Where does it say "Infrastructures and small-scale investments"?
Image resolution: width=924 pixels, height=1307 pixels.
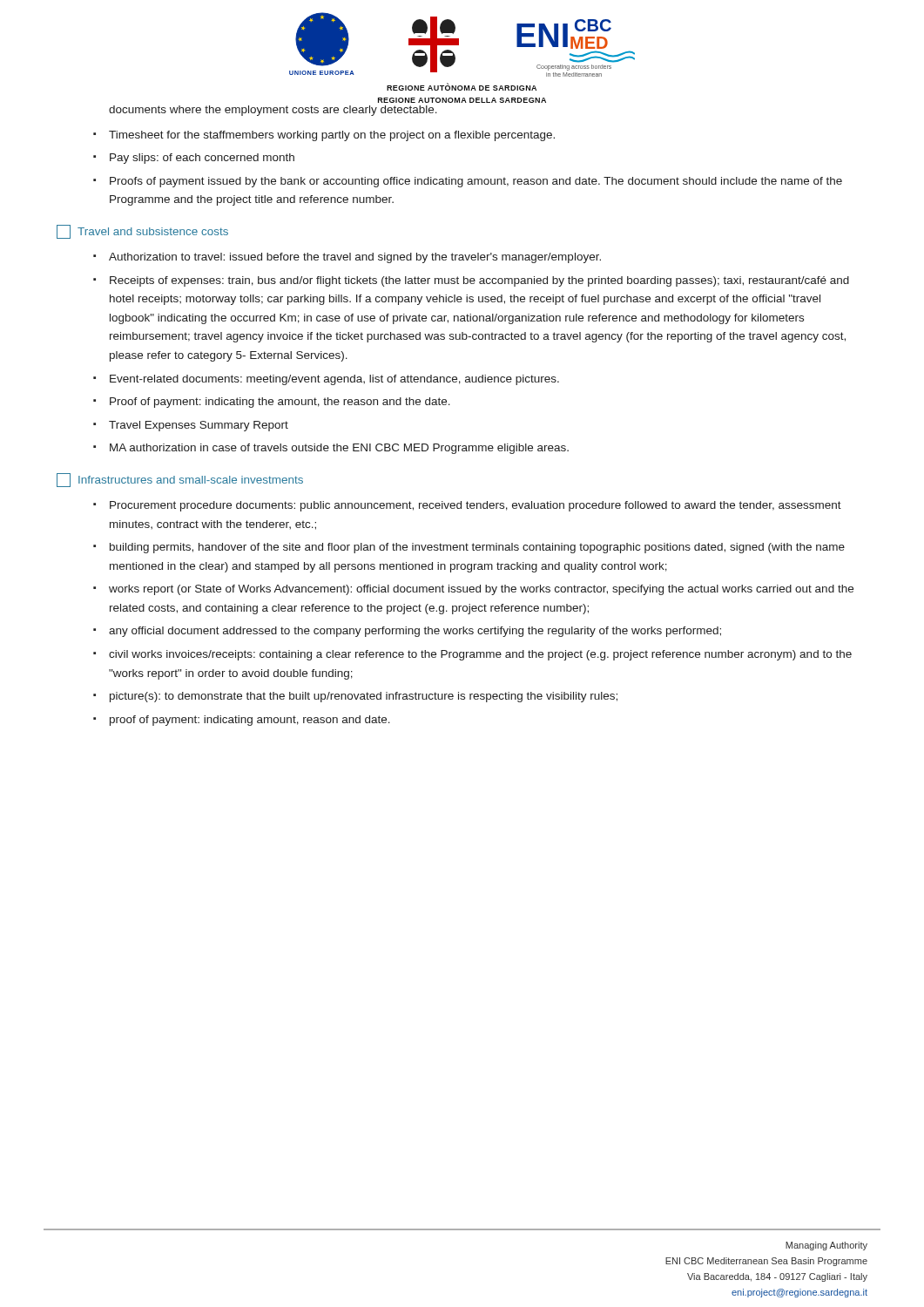180,480
